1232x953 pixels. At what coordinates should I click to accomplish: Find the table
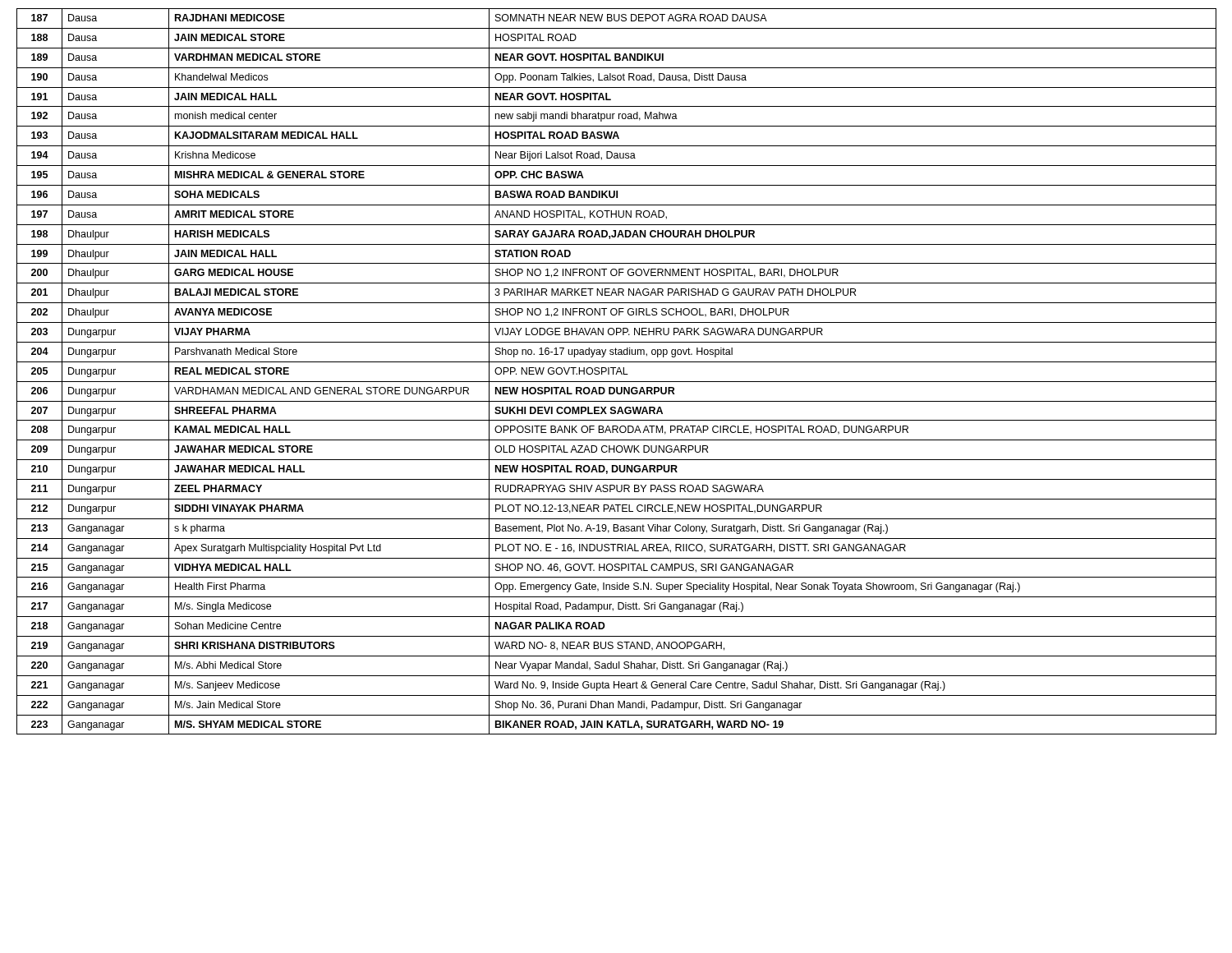(616, 371)
